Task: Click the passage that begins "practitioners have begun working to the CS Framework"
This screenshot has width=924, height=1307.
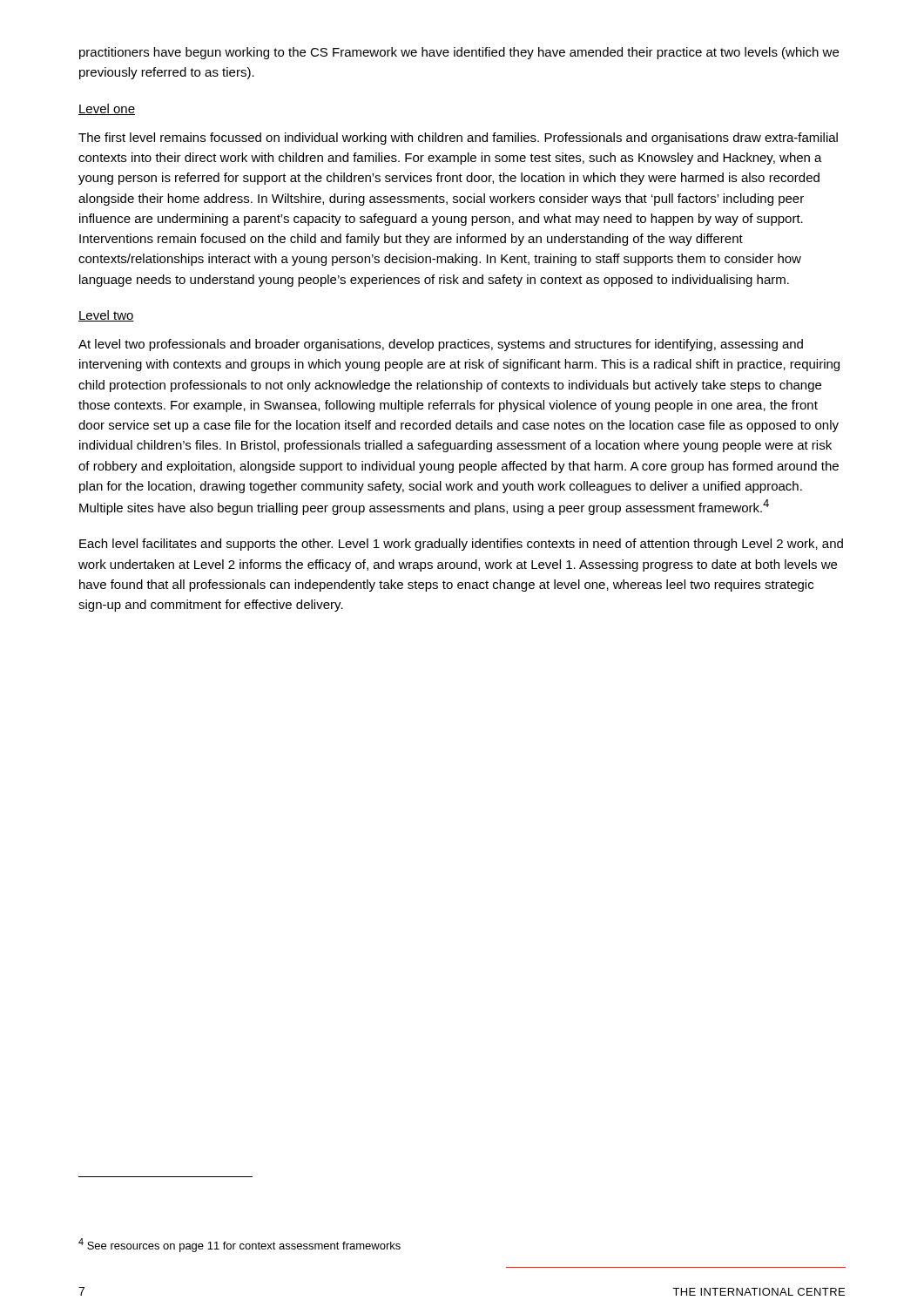Action: 459,62
